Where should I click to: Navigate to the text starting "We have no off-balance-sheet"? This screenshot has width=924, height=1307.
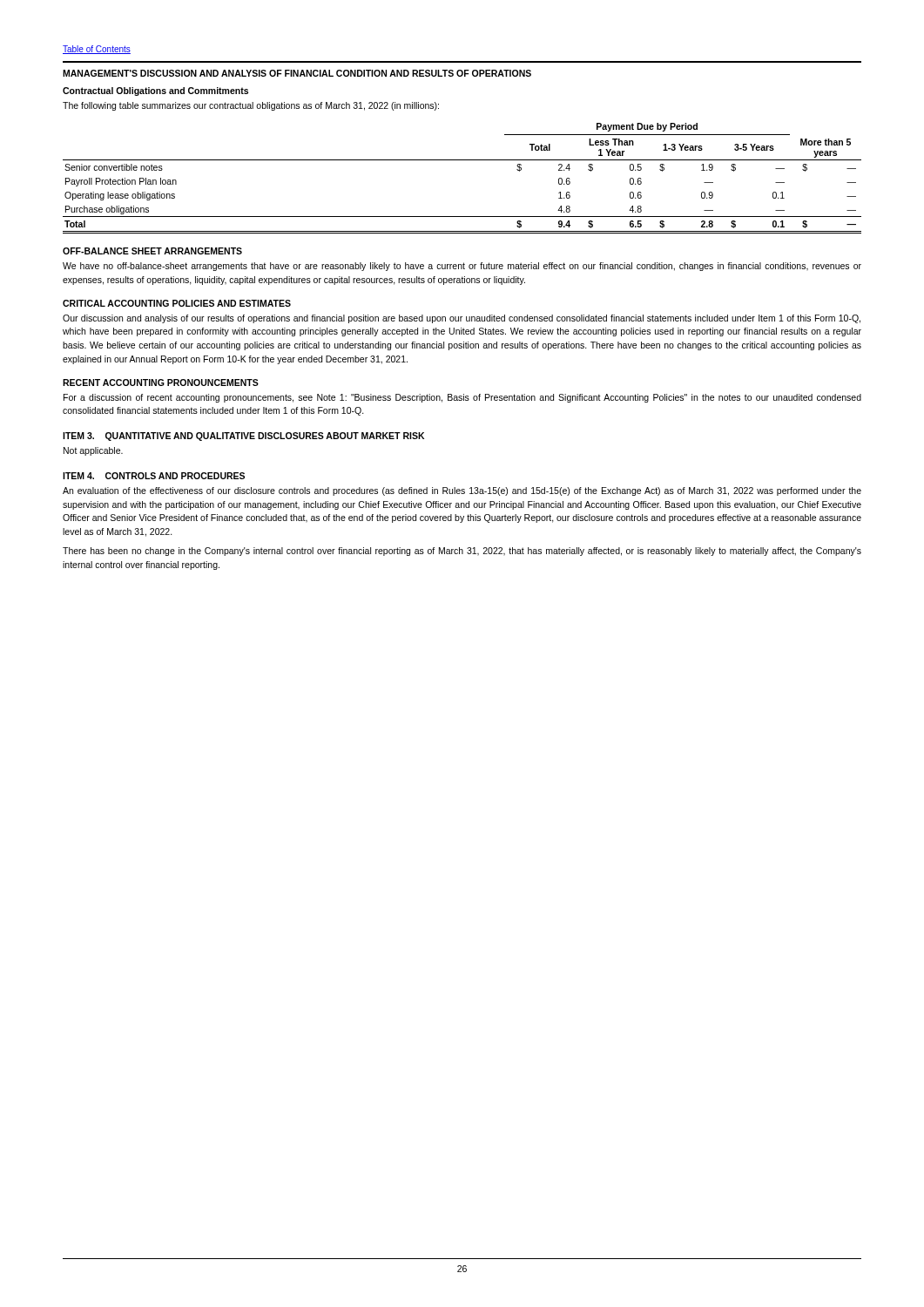[x=462, y=273]
